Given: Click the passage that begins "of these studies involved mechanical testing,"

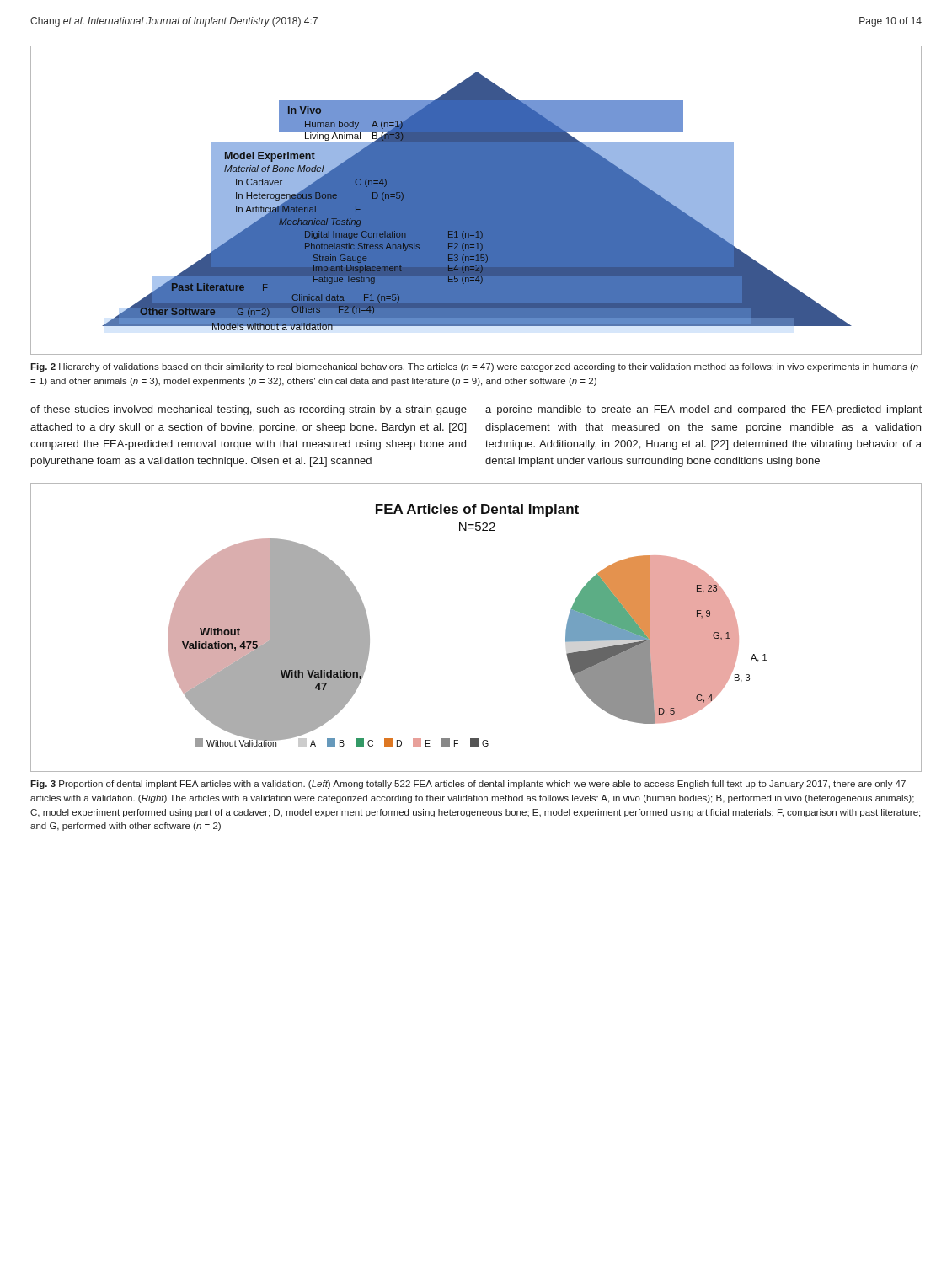Looking at the screenshot, I should (x=249, y=435).
